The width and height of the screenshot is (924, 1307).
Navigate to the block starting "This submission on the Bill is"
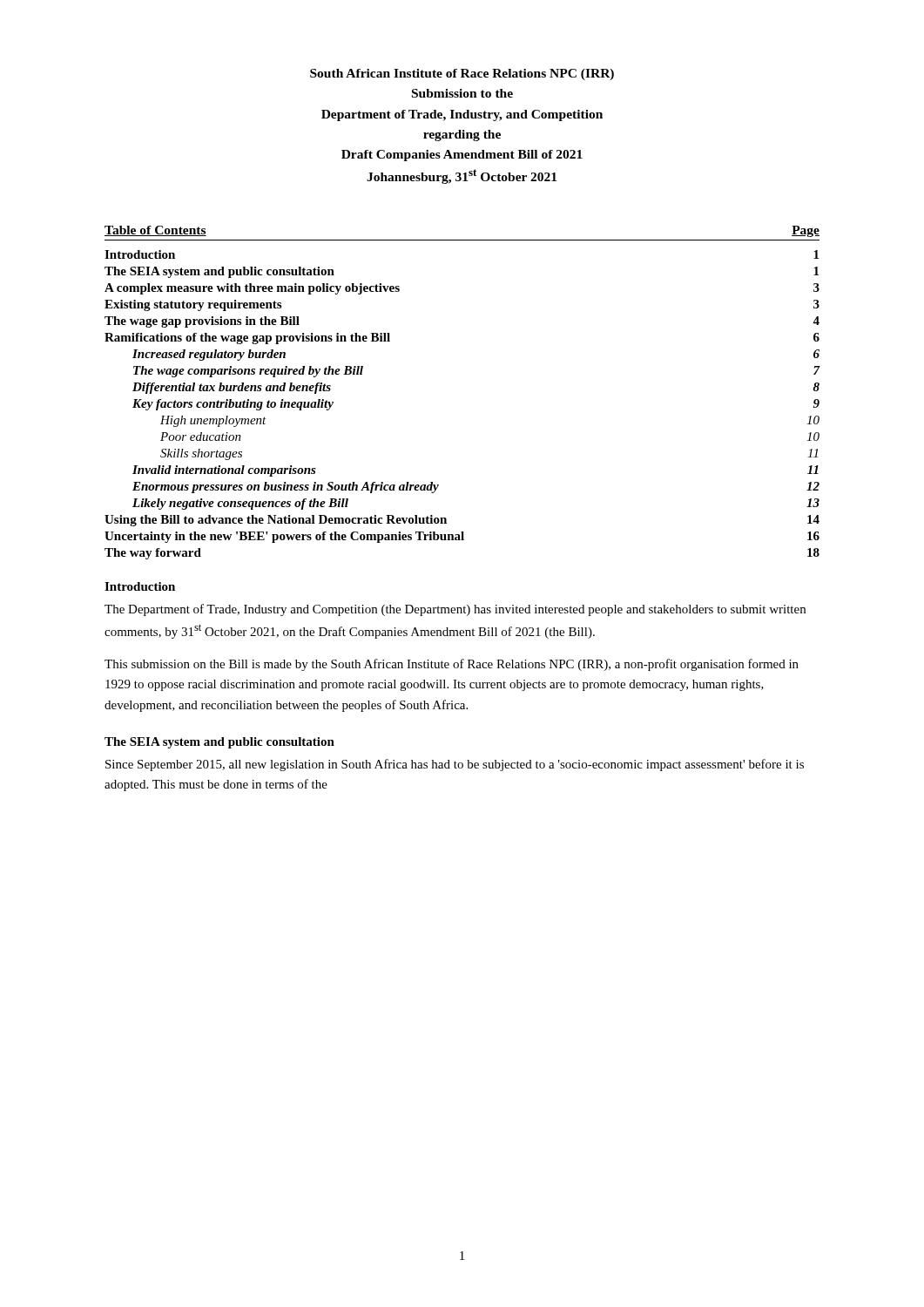pyautogui.click(x=452, y=684)
